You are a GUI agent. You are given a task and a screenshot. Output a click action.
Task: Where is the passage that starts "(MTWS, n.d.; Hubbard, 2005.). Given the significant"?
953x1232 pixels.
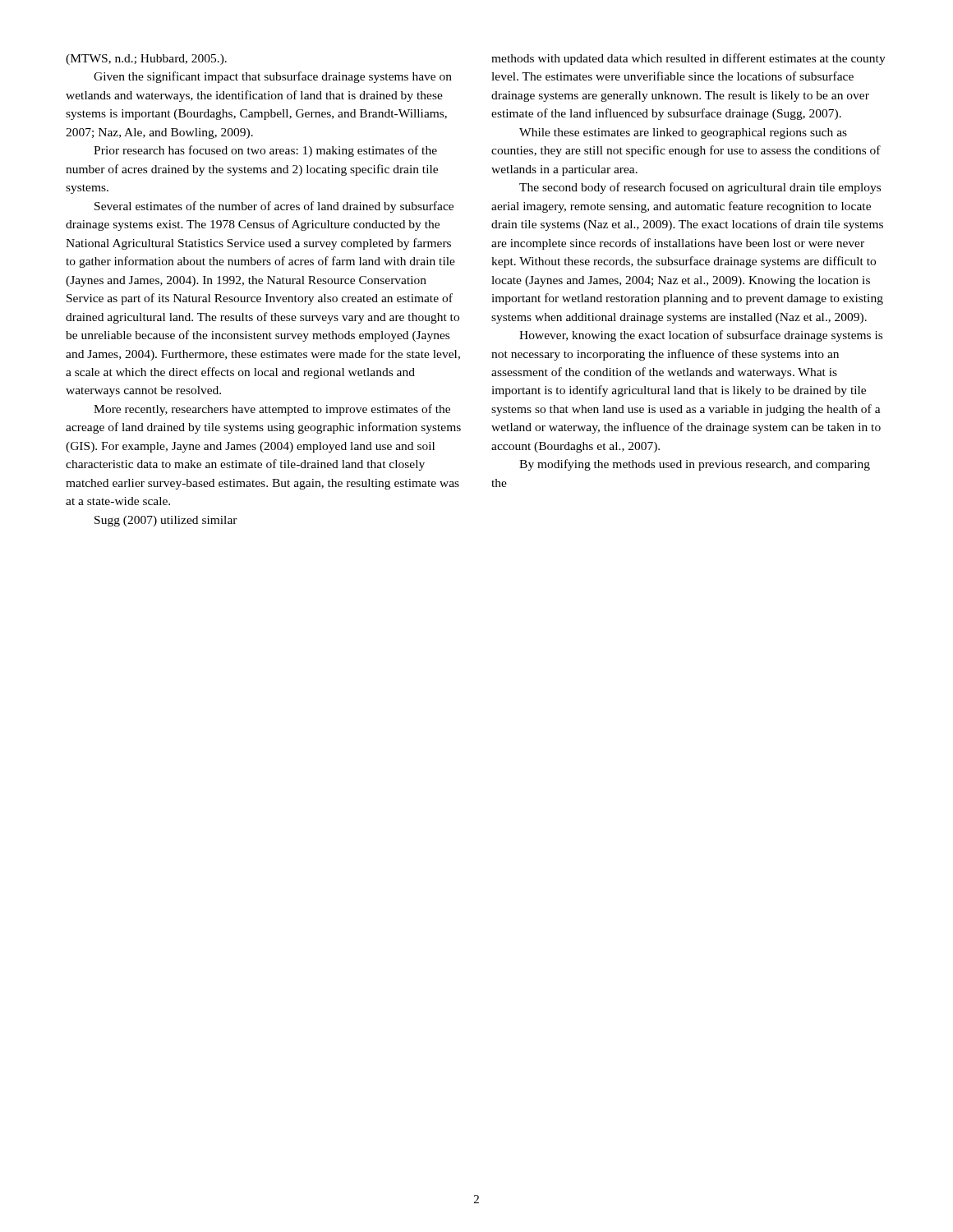tap(264, 289)
